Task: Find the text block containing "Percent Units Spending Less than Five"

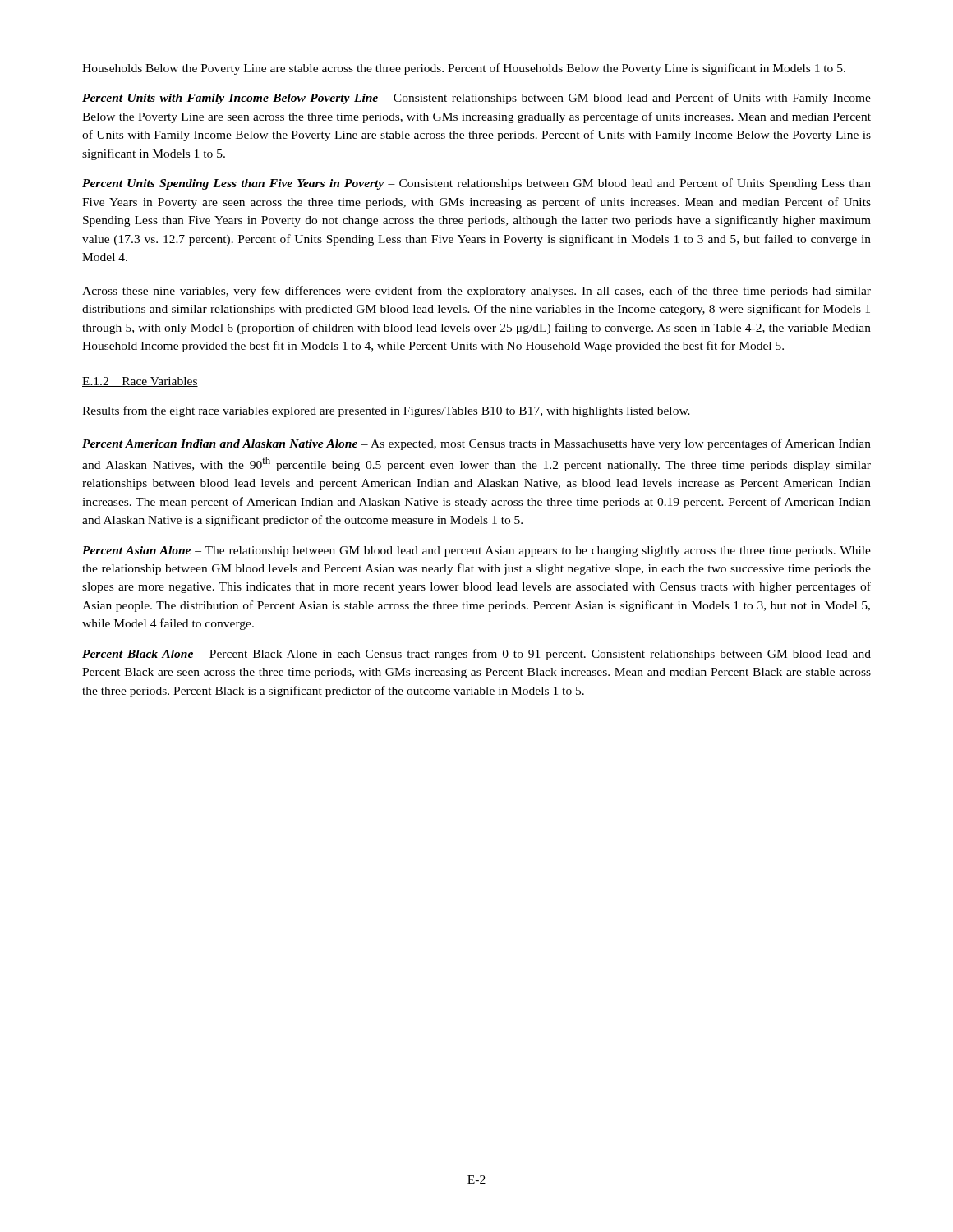Action: point(476,220)
